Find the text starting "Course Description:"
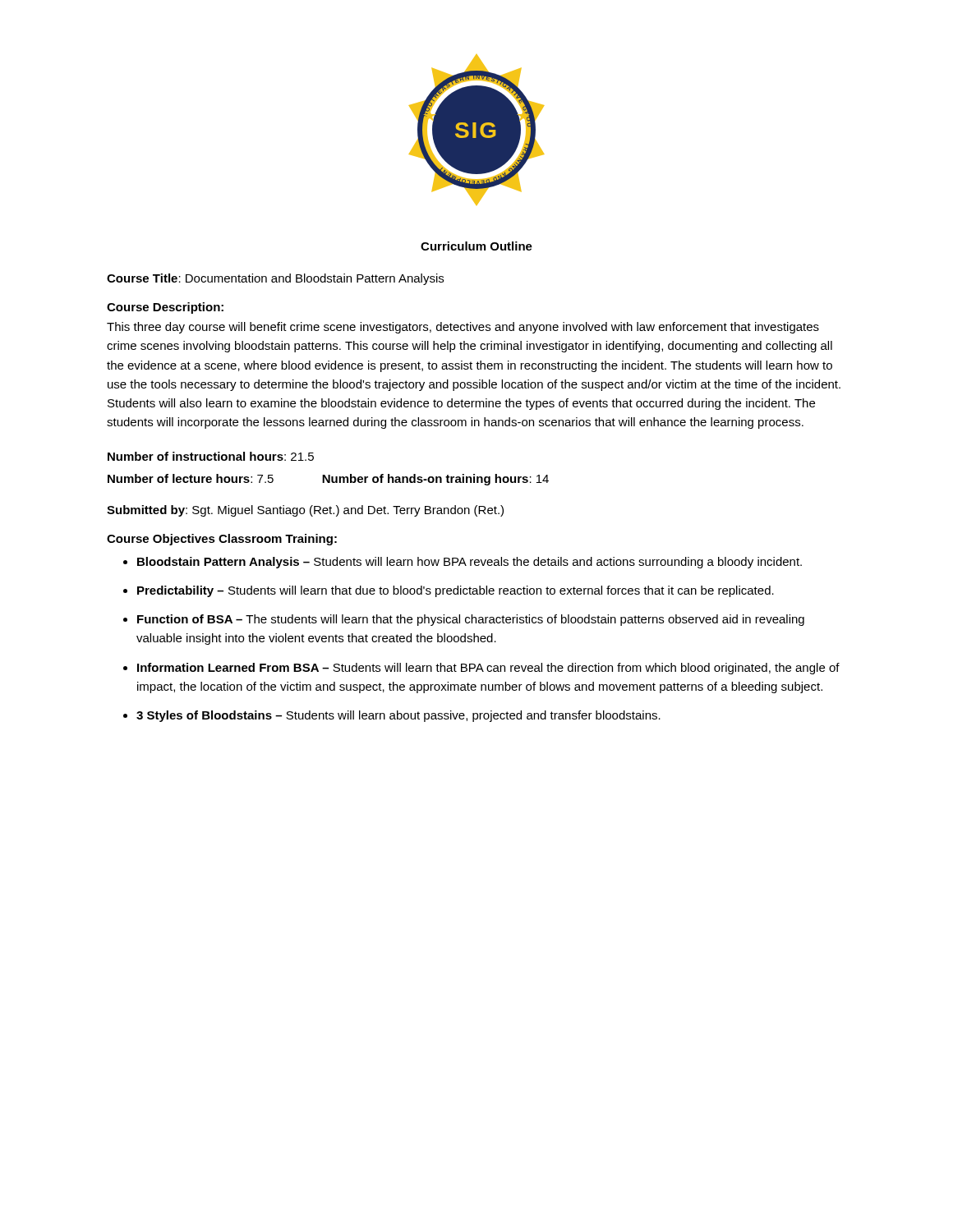Screen dimensions: 1232x953 coord(166,307)
